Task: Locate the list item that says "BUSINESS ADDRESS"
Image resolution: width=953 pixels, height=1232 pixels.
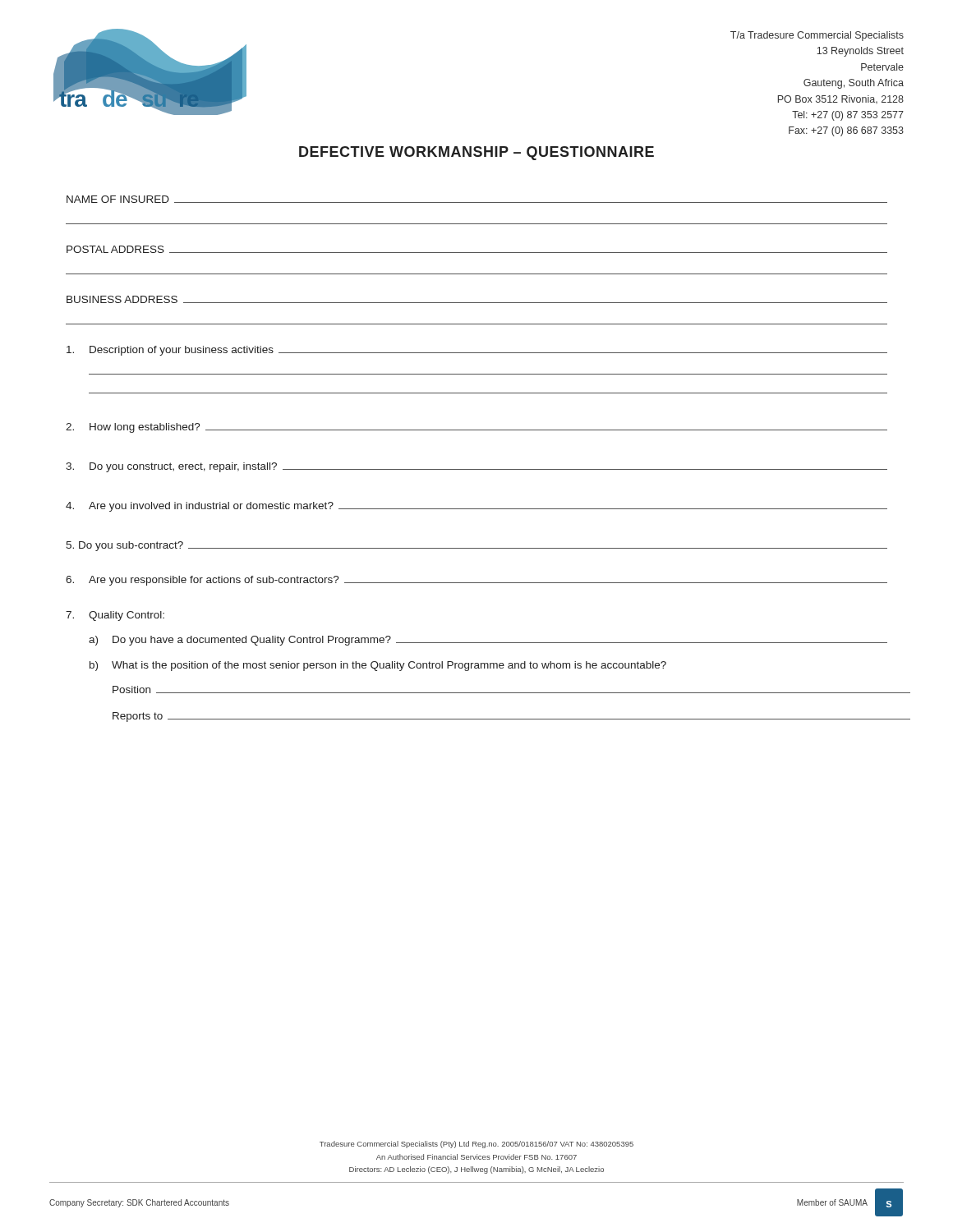Action: tap(476, 307)
